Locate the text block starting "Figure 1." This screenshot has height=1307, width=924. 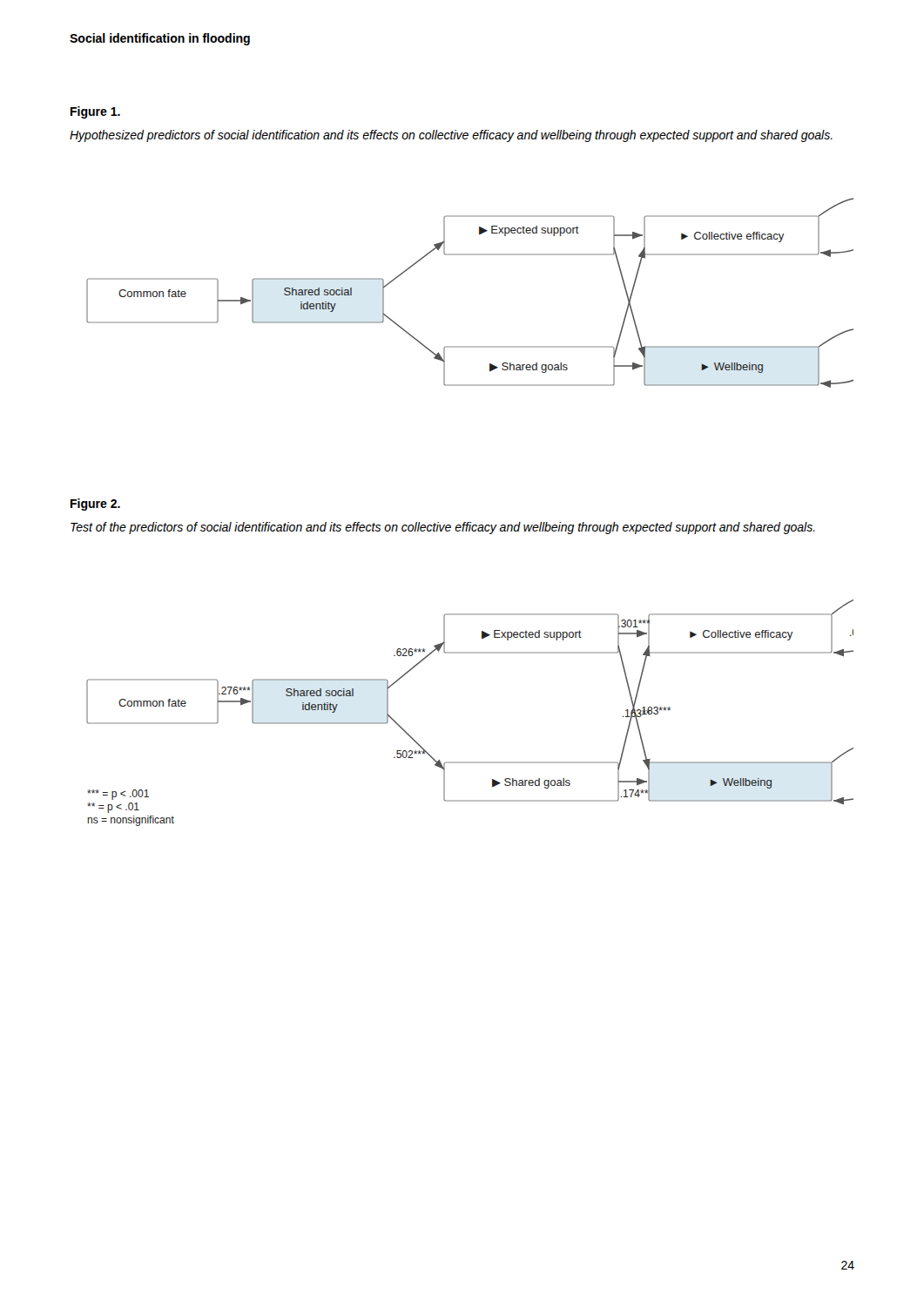coord(95,112)
